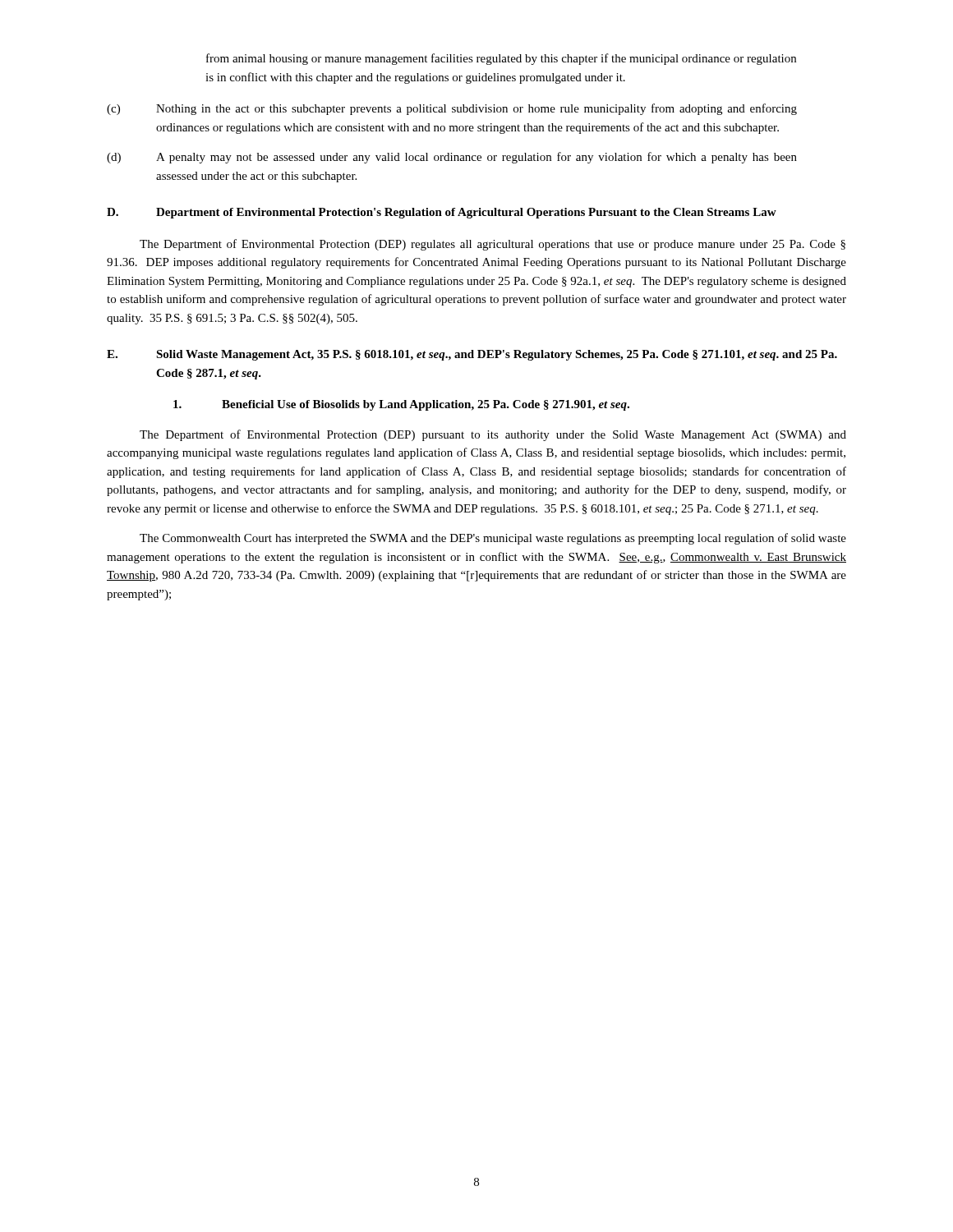
Task: Locate the block of text that opens with "(d) A penalty may not be"
Action: tap(452, 166)
